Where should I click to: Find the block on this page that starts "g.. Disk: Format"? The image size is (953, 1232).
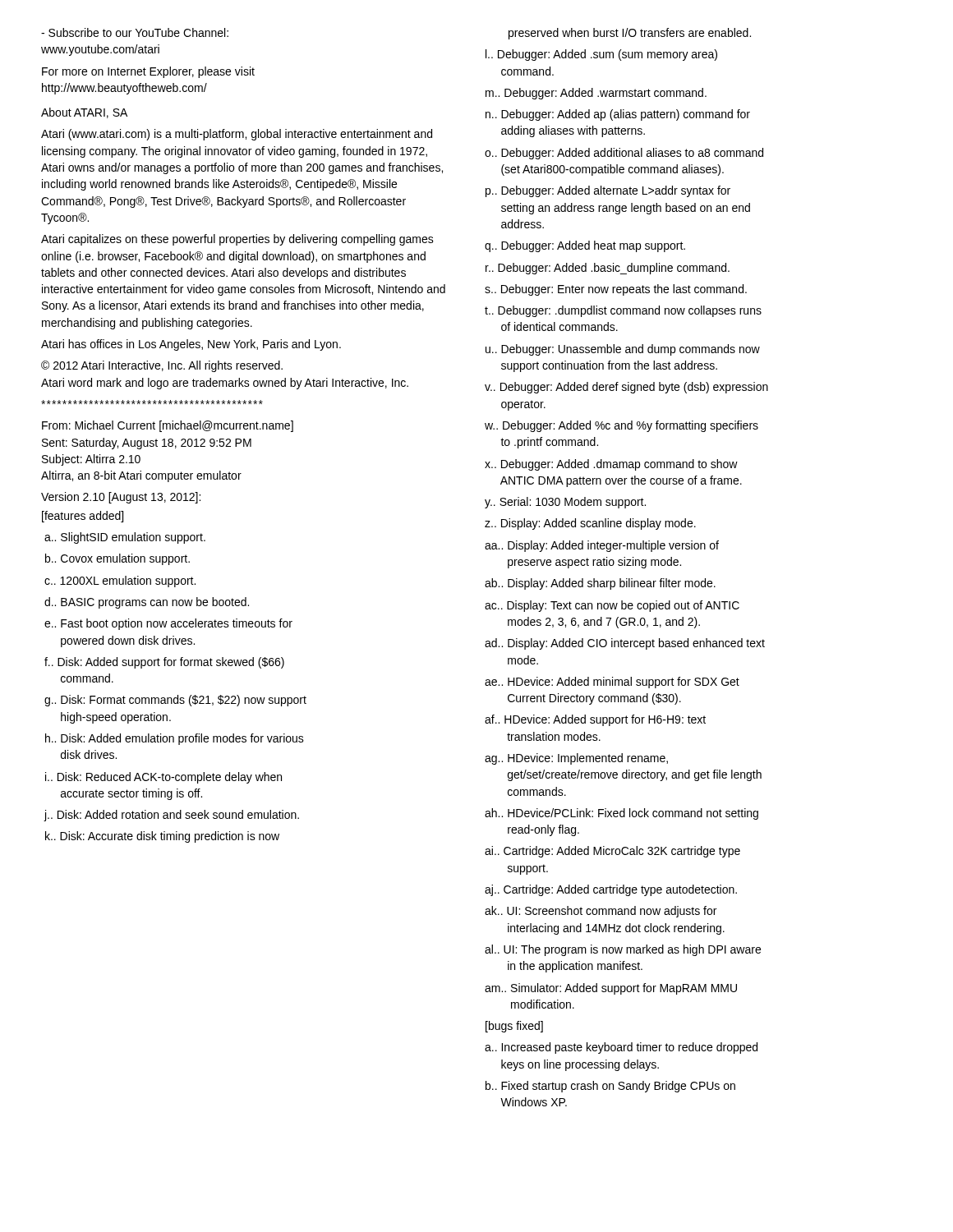click(174, 708)
